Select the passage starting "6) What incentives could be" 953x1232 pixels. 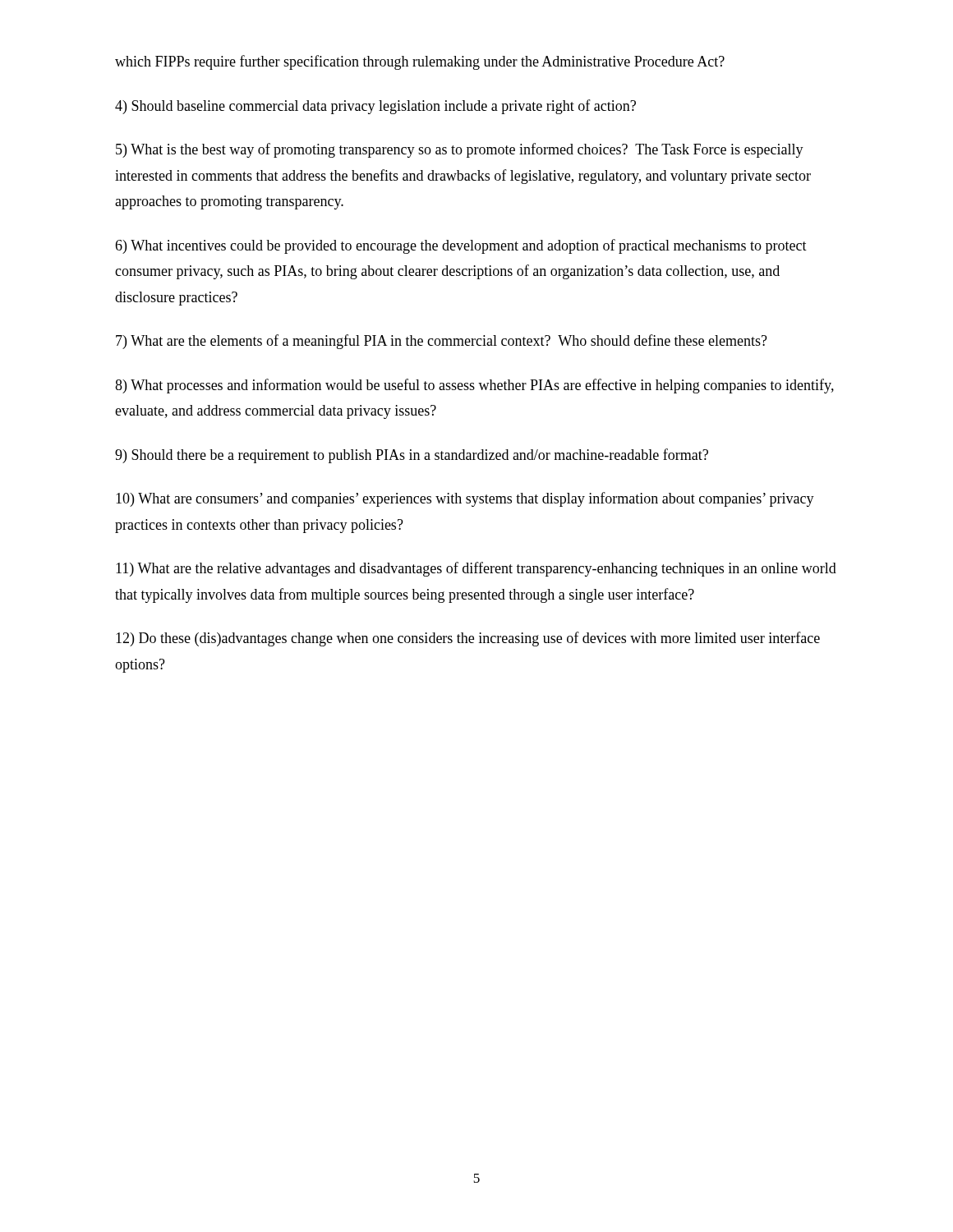pos(461,271)
